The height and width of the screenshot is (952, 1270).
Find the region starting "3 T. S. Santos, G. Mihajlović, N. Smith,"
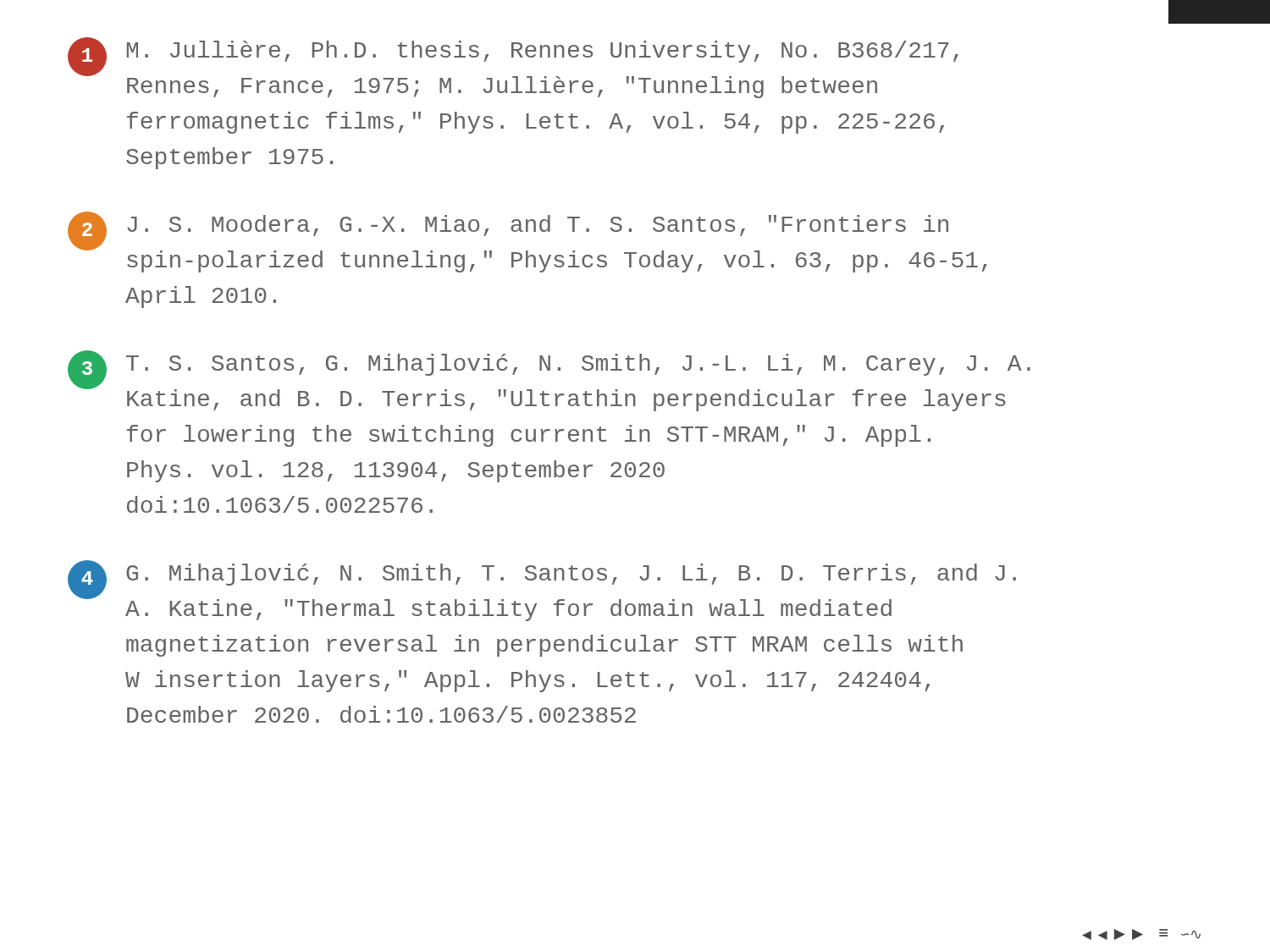tap(635, 436)
